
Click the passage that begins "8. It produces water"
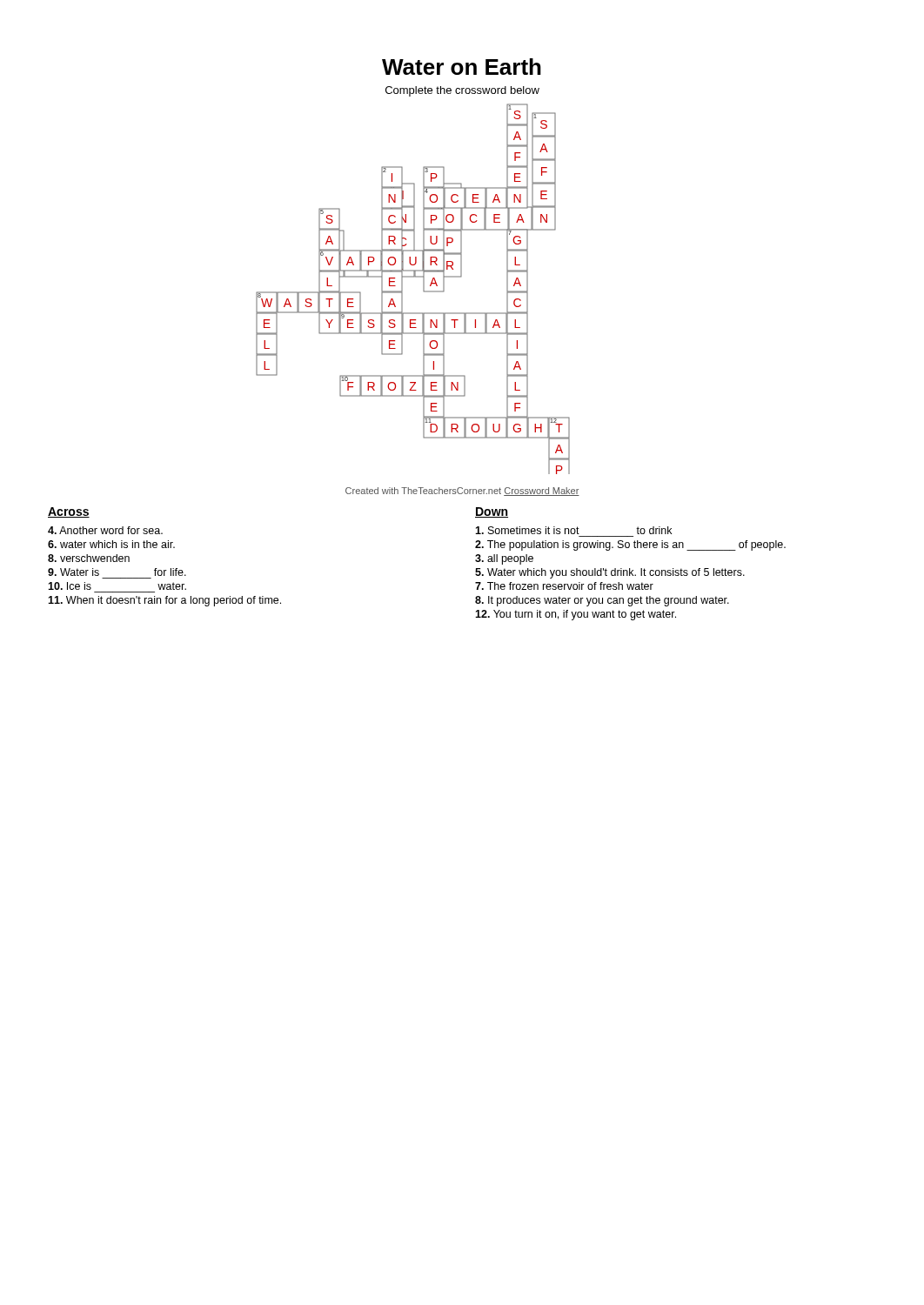602,600
